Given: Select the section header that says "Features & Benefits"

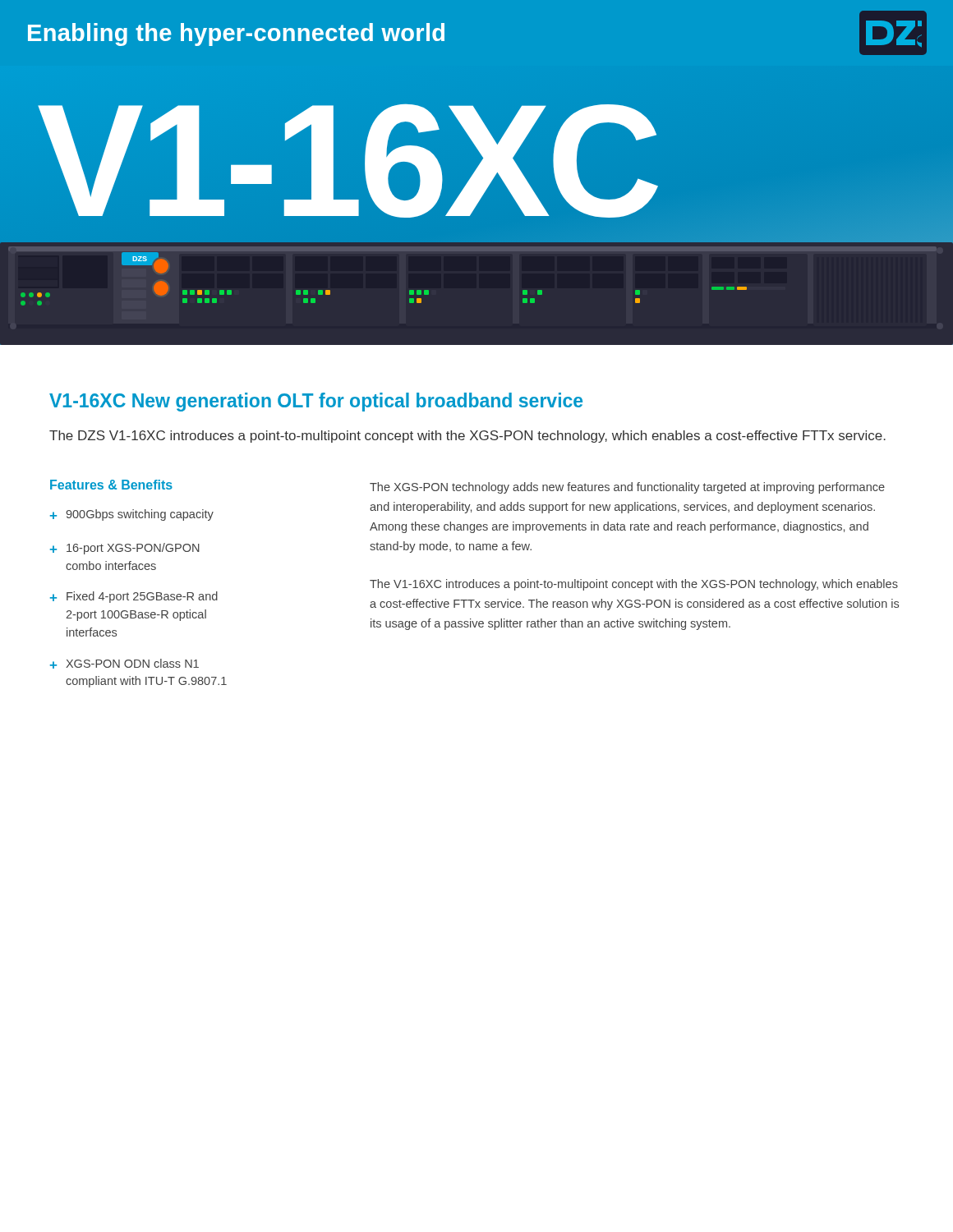Looking at the screenshot, I should tap(111, 485).
